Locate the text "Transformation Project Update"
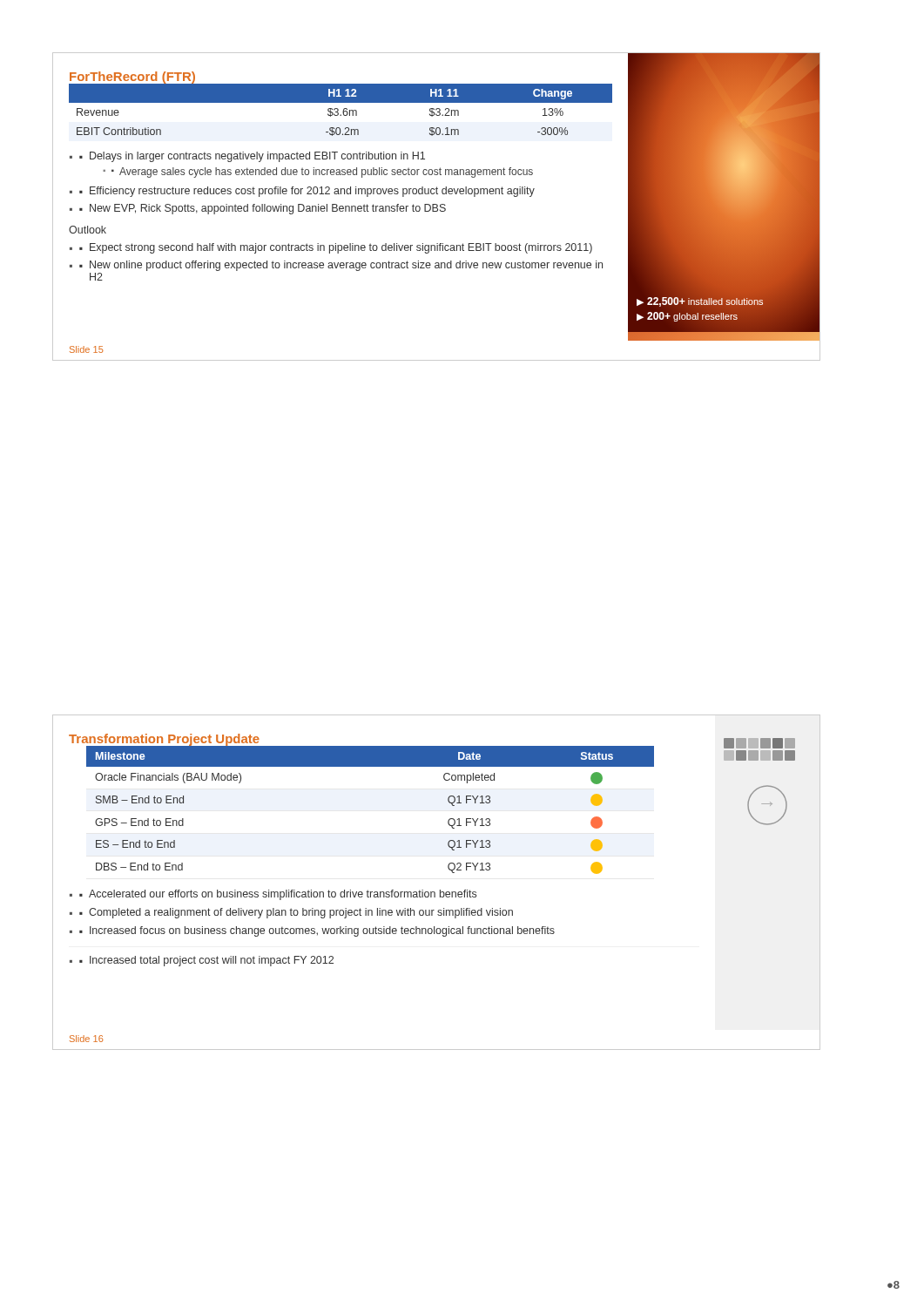This screenshot has height=1307, width=924. coord(164,738)
